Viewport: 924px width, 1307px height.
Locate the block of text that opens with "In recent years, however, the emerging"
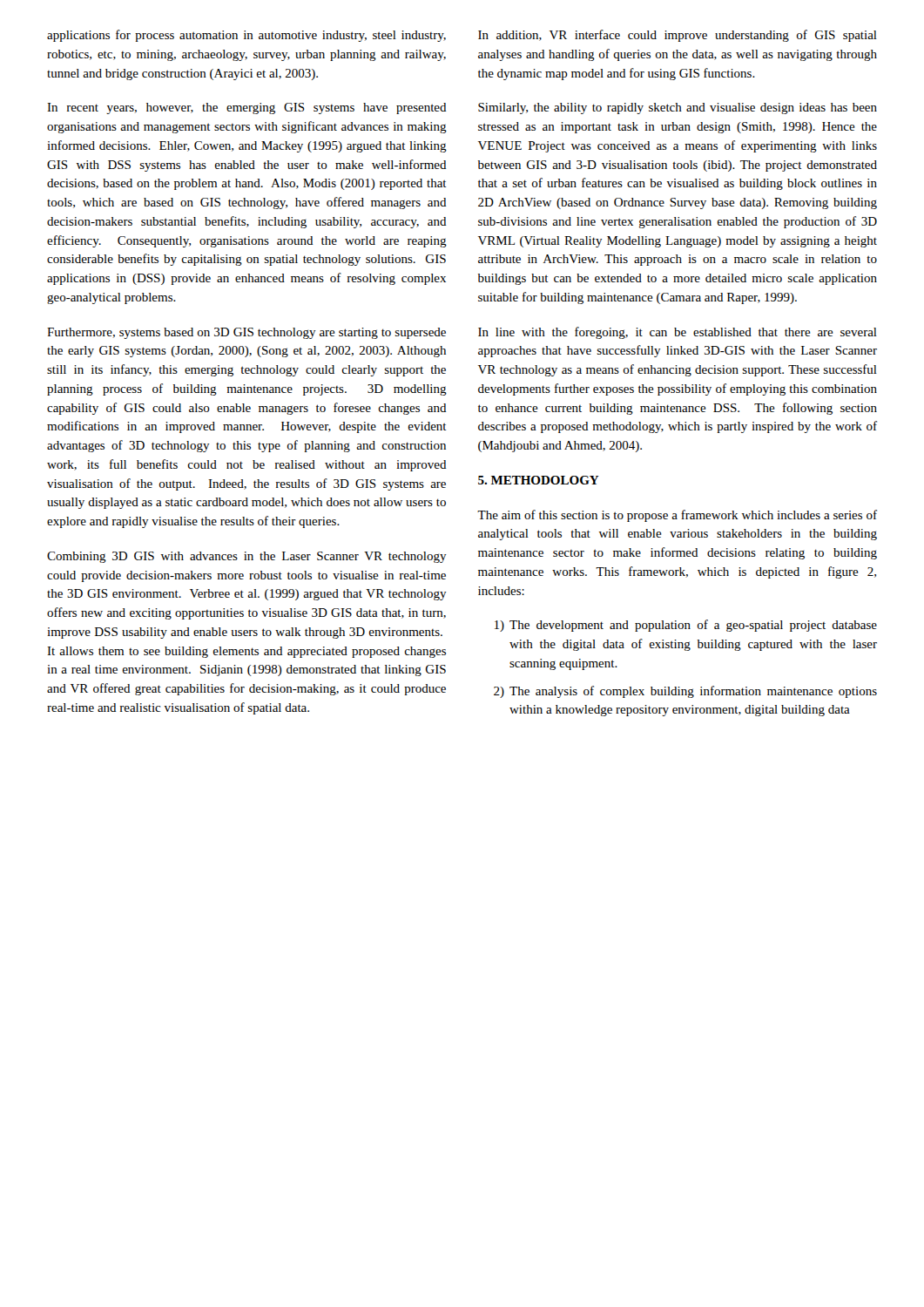click(247, 203)
